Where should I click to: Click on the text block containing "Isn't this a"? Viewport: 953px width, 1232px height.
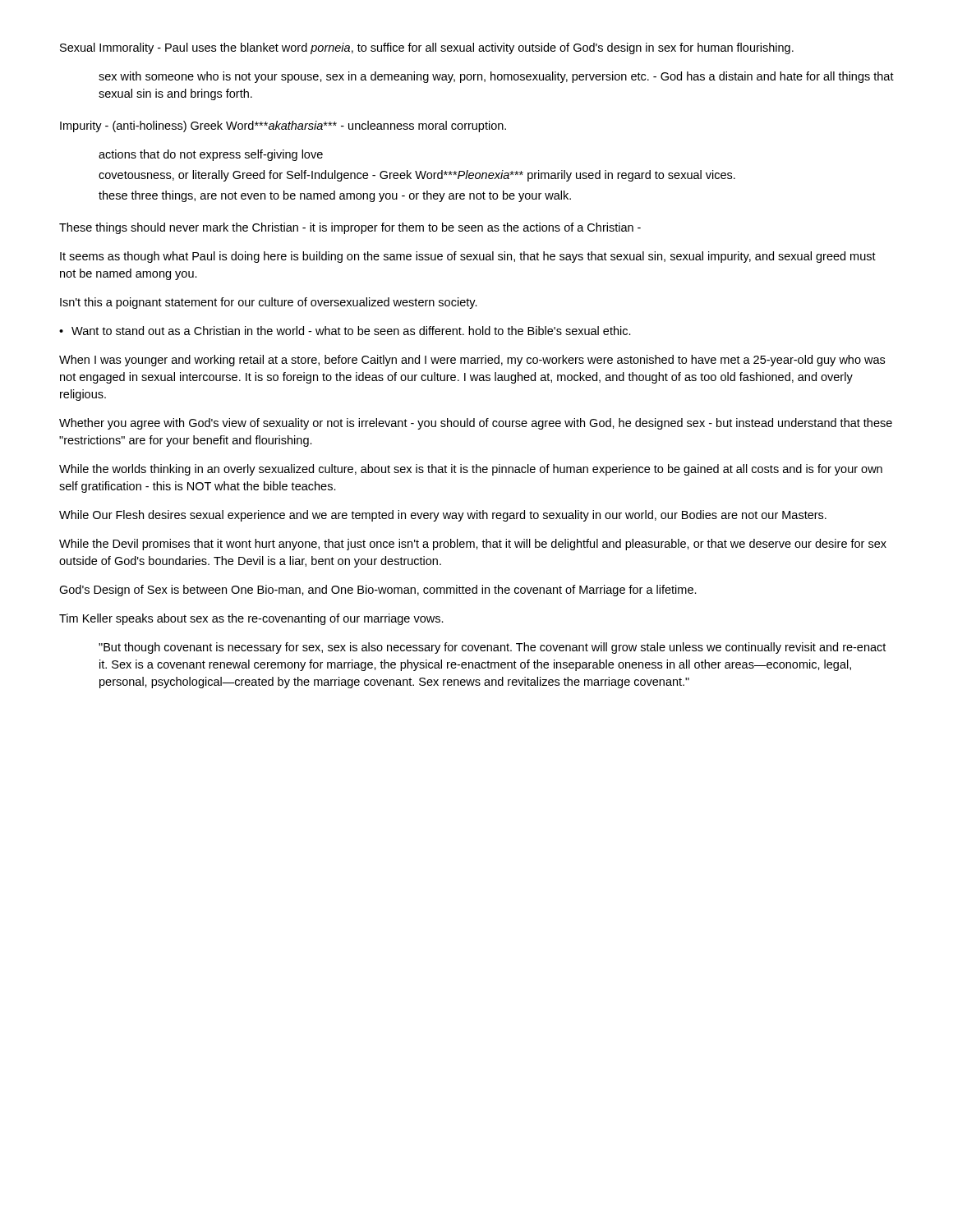268,302
